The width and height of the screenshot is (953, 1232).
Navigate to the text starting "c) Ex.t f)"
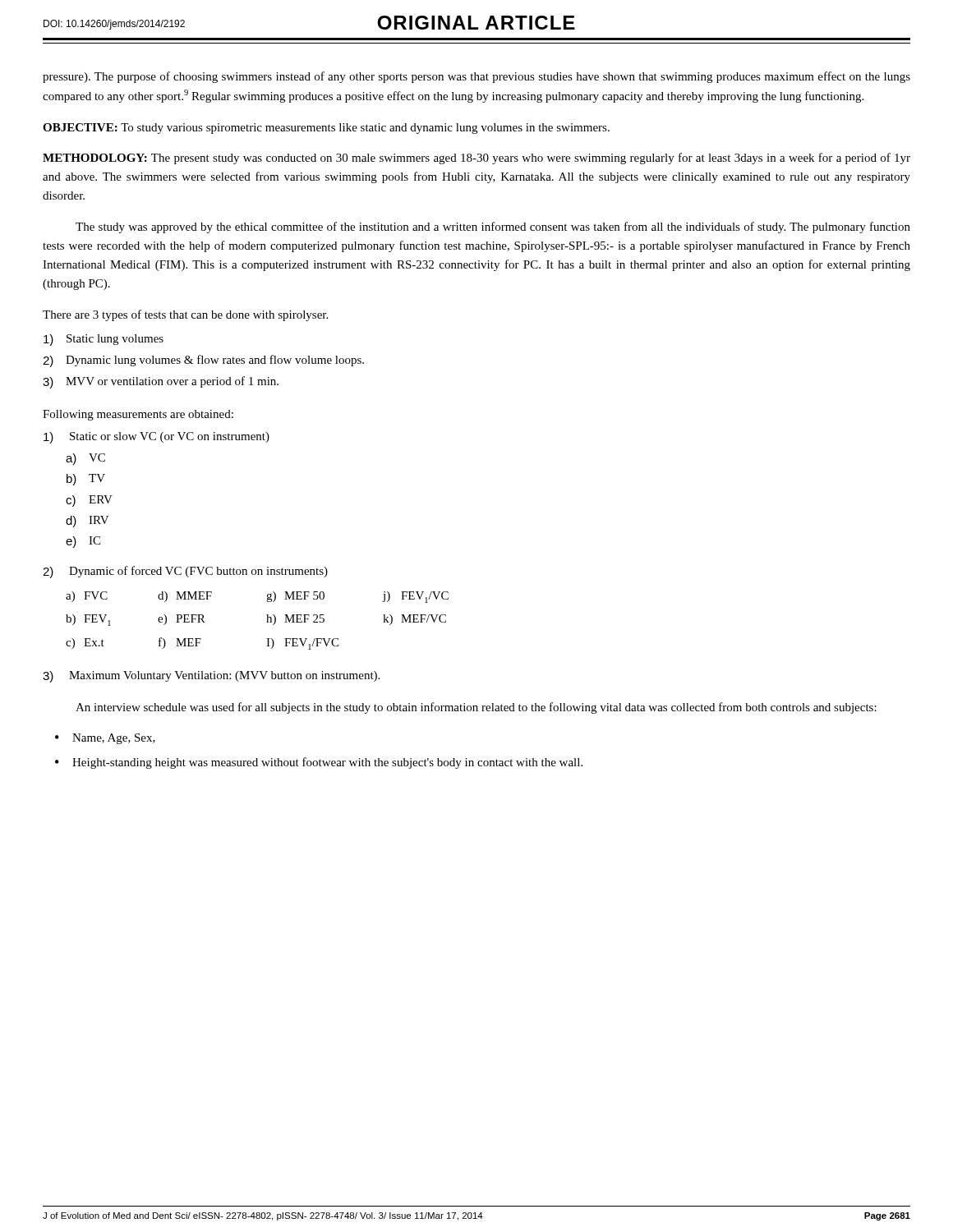coord(203,644)
